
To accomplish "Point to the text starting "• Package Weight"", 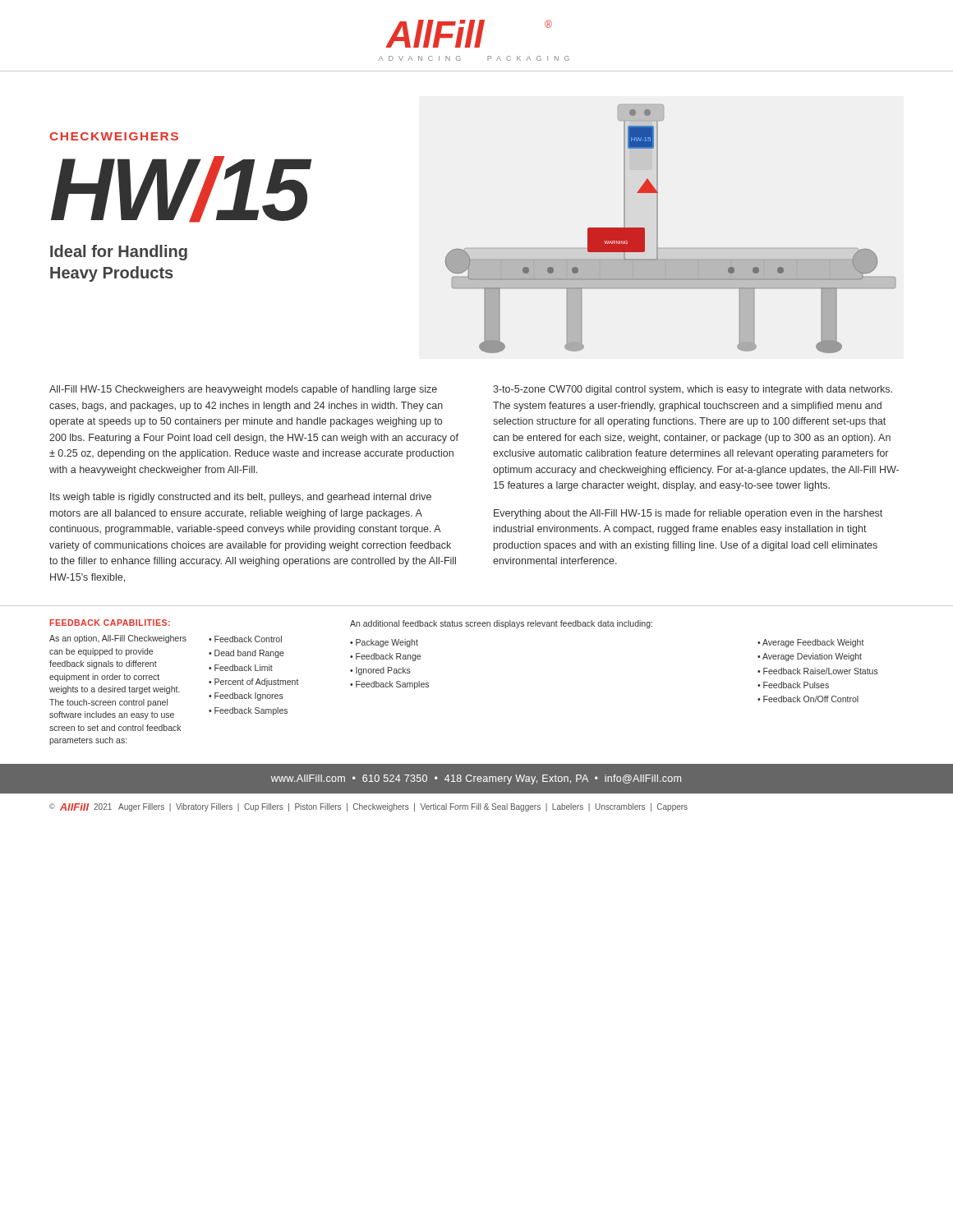I will (x=384, y=642).
